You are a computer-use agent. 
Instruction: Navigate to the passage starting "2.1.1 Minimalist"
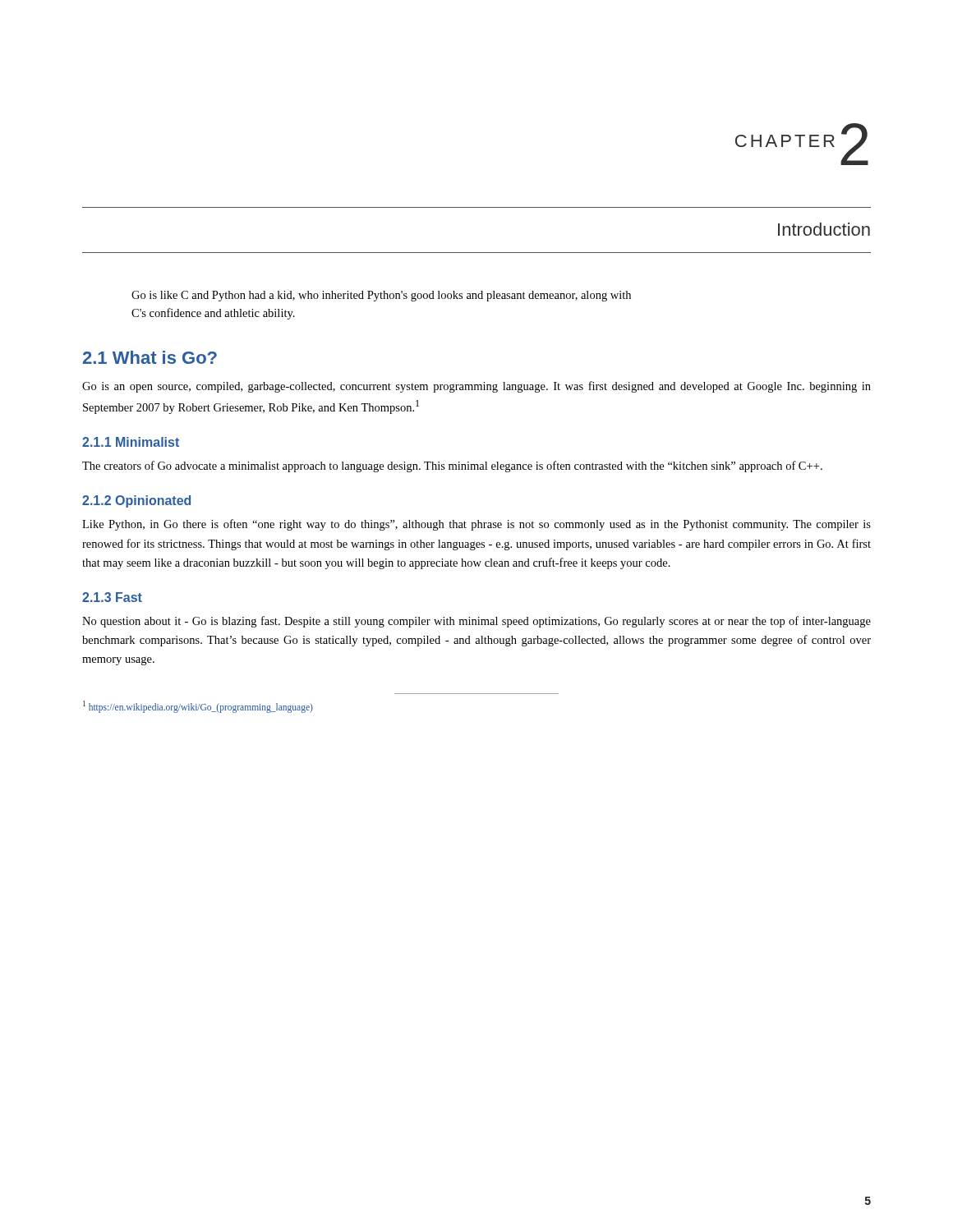point(131,442)
